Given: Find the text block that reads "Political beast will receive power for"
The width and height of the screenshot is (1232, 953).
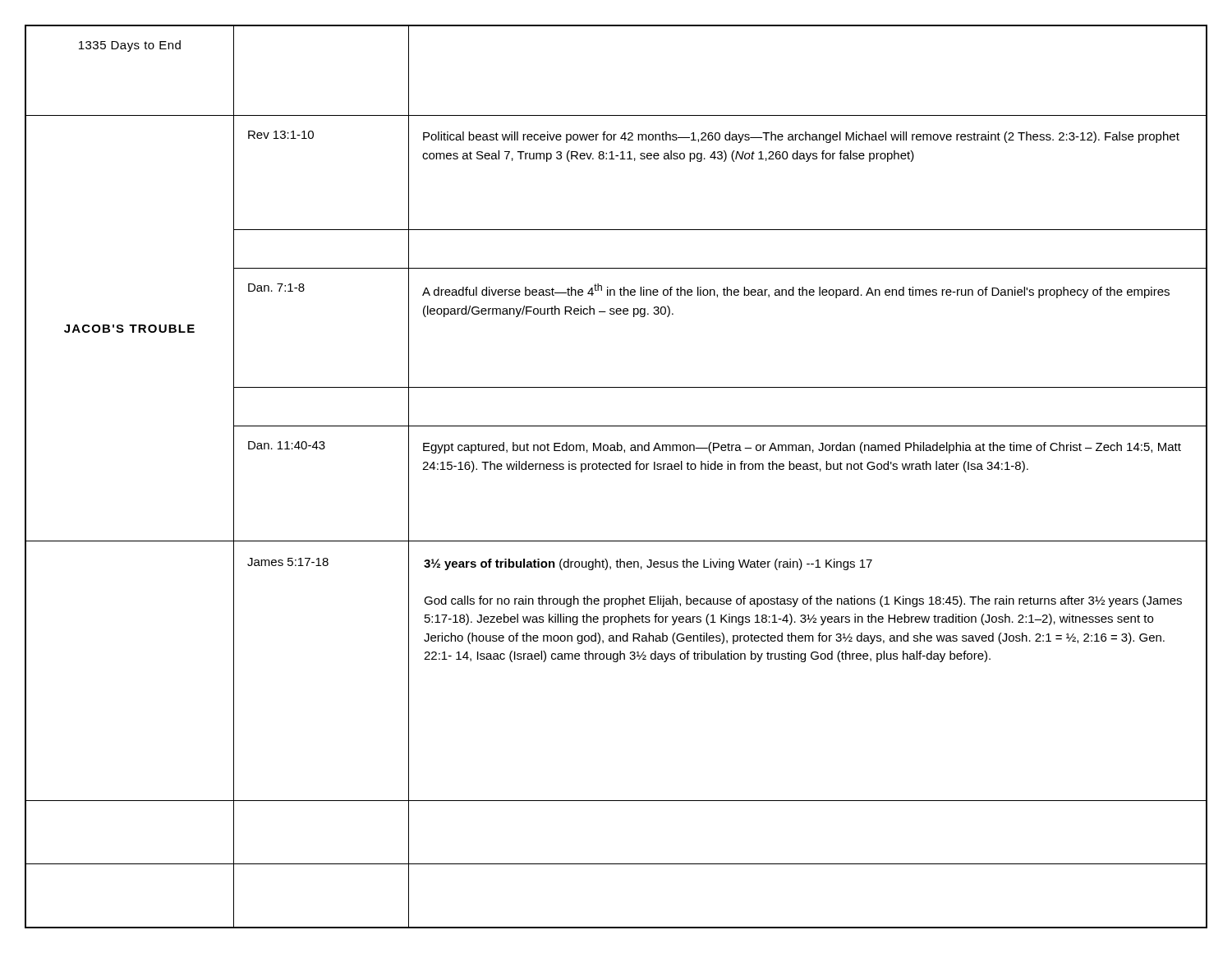Looking at the screenshot, I should [x=801, y=145].
